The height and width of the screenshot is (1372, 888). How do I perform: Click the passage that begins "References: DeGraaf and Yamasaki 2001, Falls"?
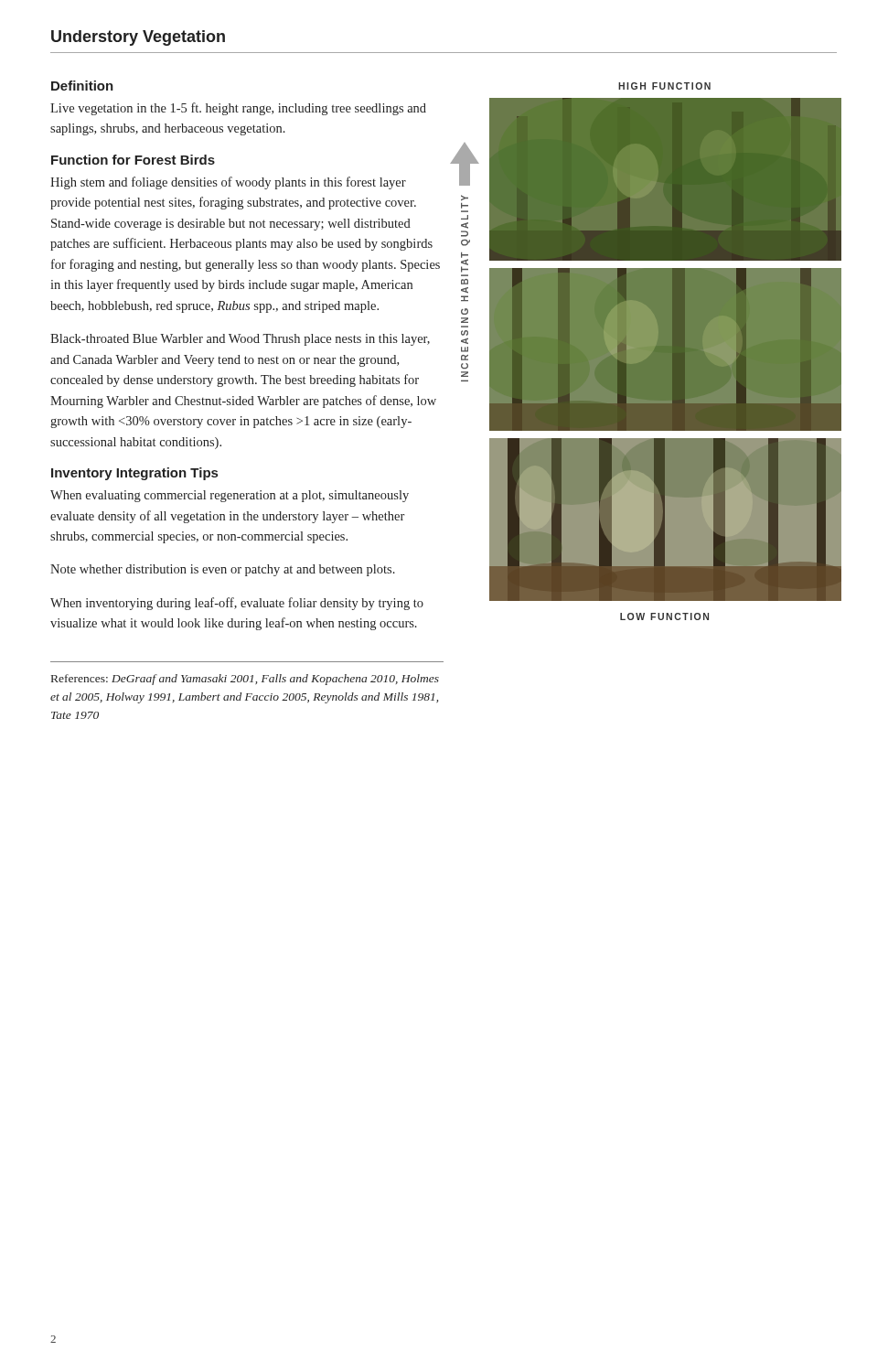pyautogui.click(x=245, y=697)
